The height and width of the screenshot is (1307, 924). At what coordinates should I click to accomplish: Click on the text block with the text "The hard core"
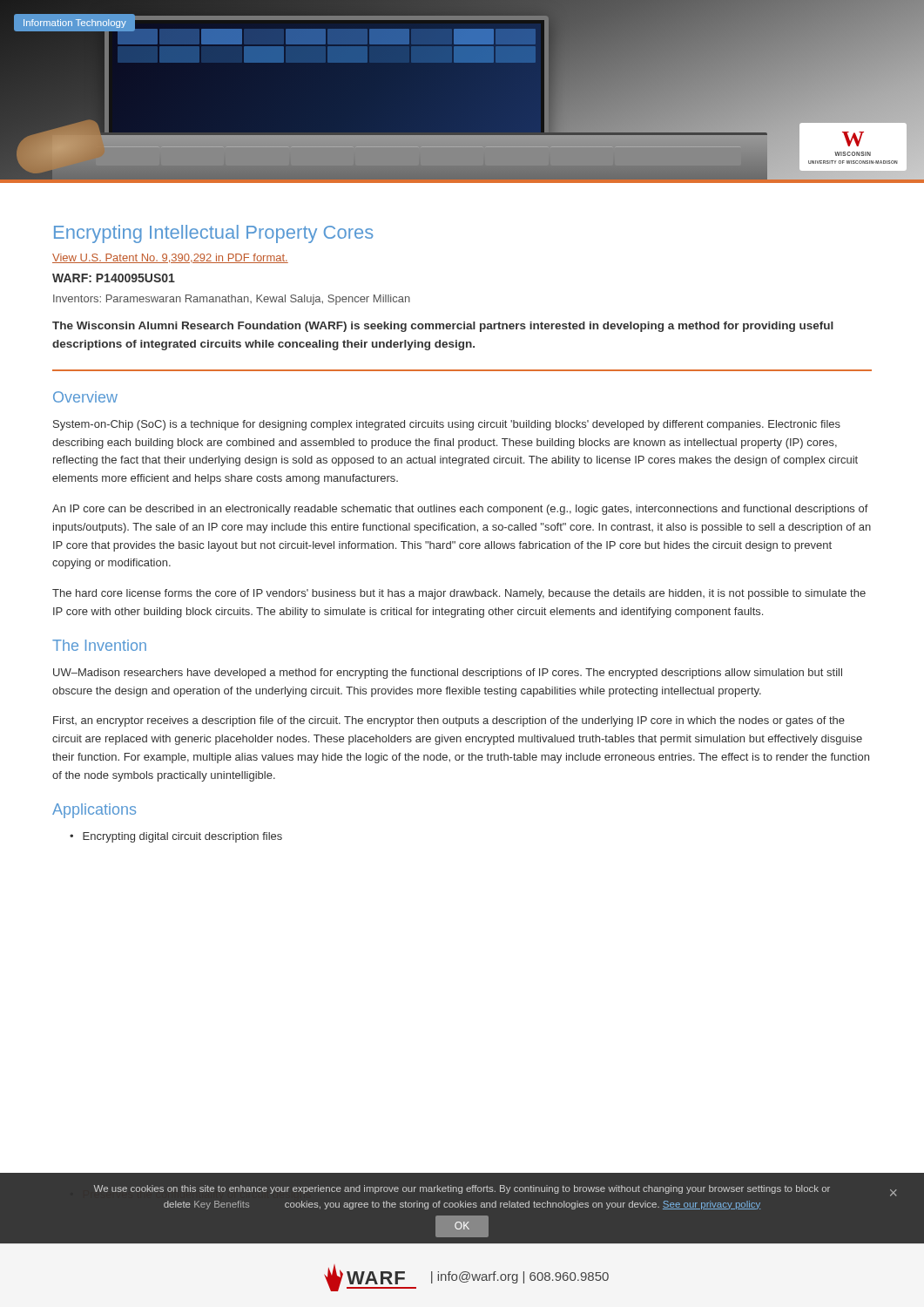459,602
